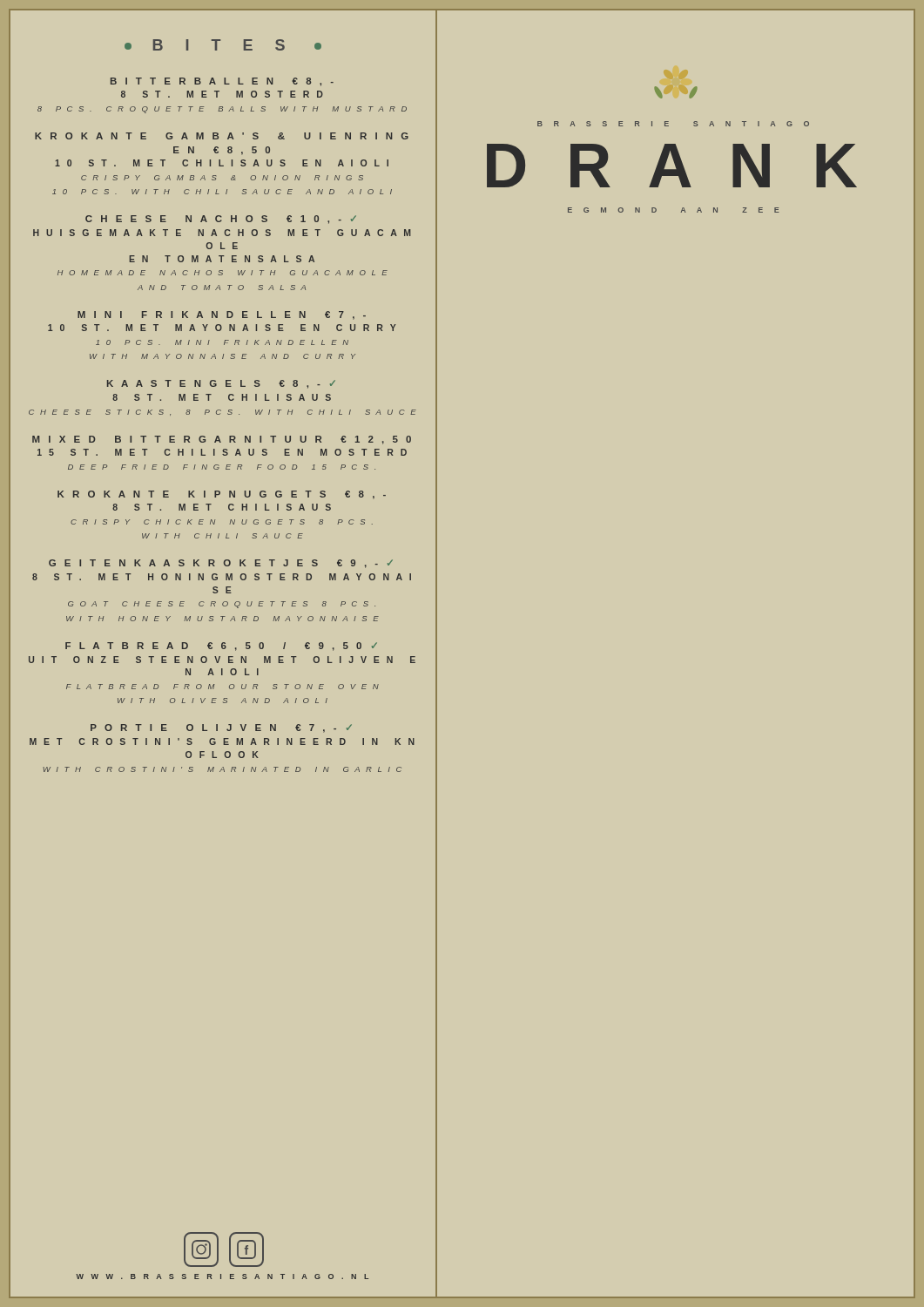The width and height of the screenshot is (924, 1307).
Task: Locate the block of text that opens with "C H E E S"
Action: tap(223, 253)
